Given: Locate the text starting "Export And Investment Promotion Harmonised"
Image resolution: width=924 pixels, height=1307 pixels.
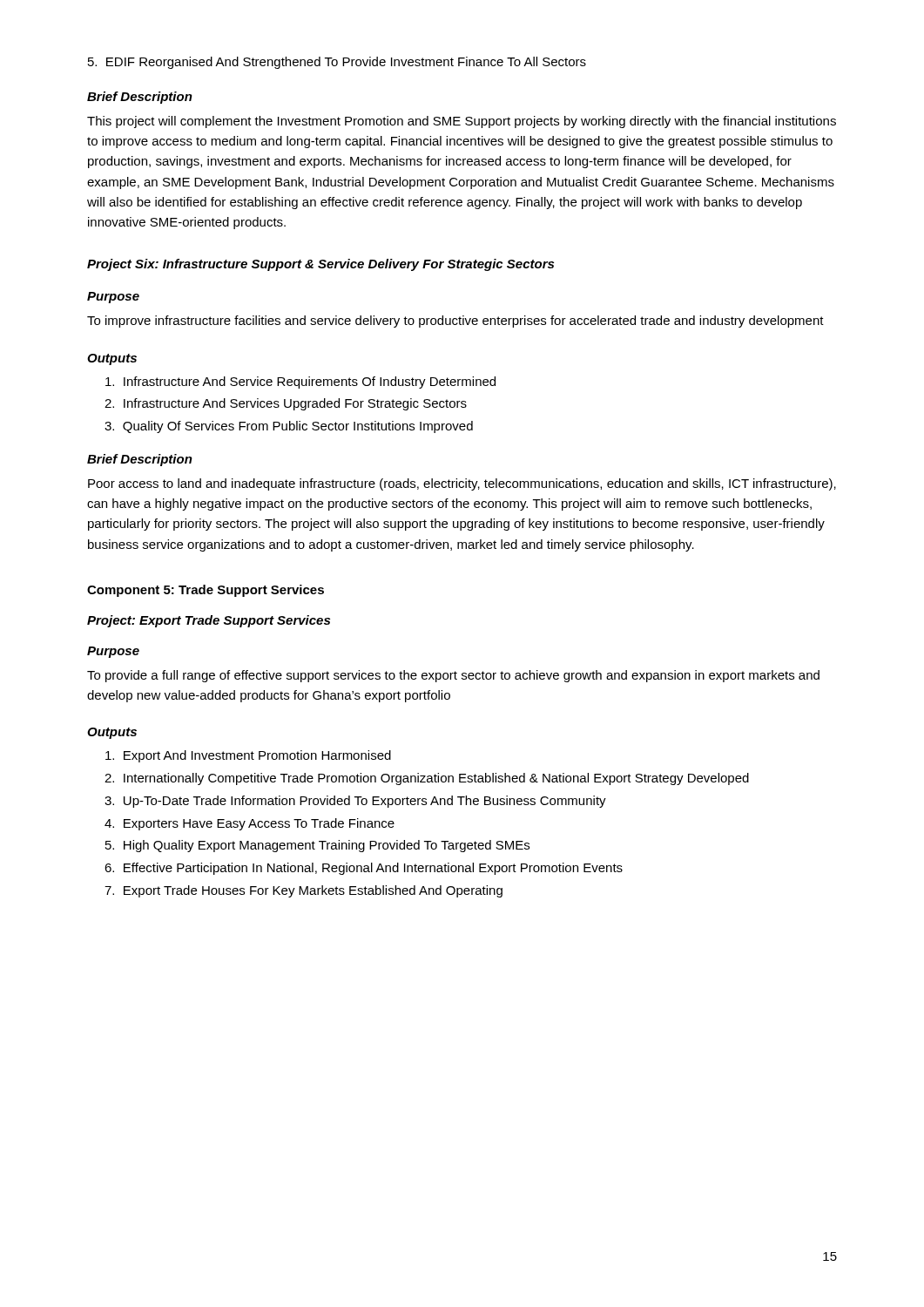Looking at the screenshot, I should tap(248, 755).
